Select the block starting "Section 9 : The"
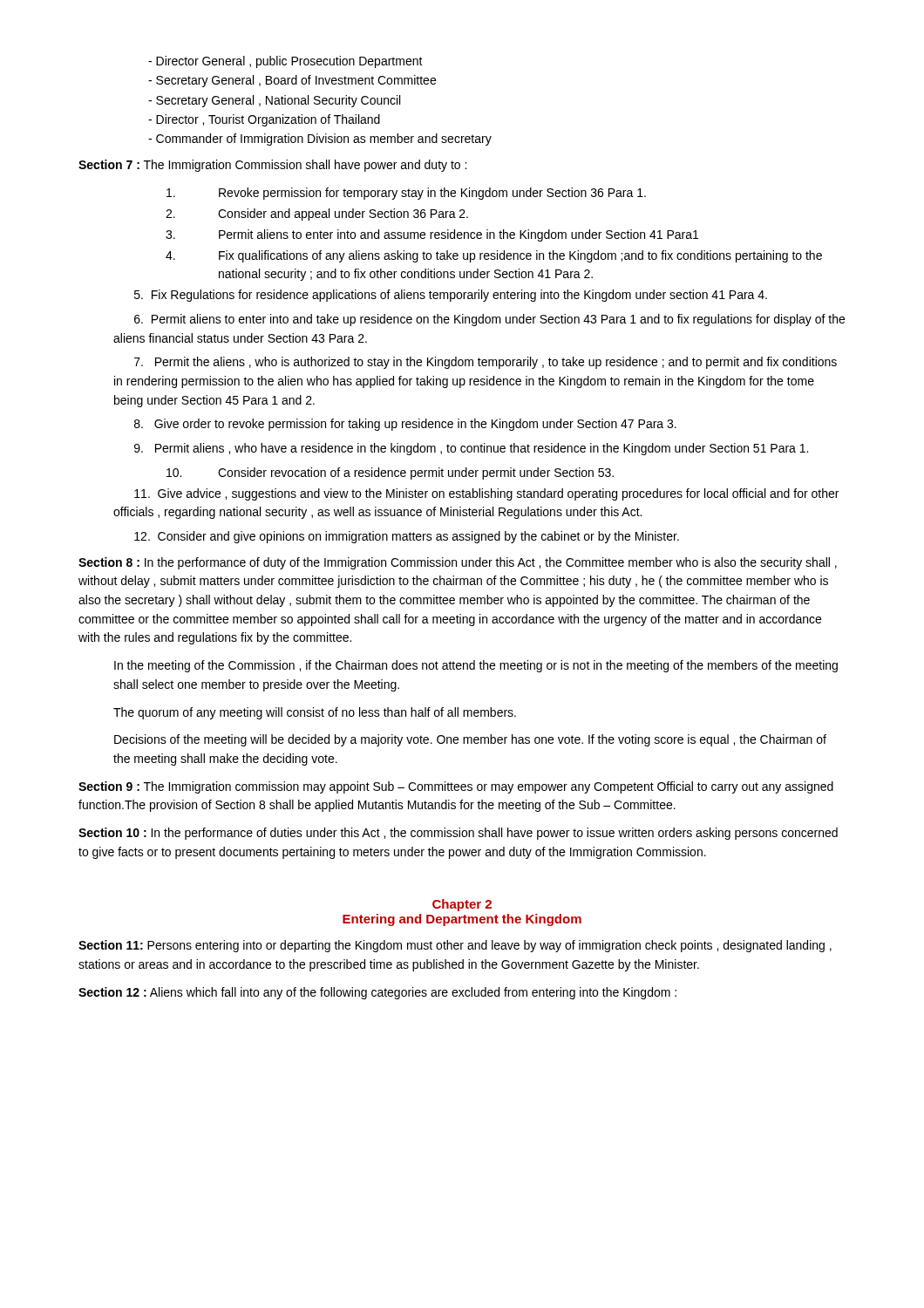 (x=456, y=796)
